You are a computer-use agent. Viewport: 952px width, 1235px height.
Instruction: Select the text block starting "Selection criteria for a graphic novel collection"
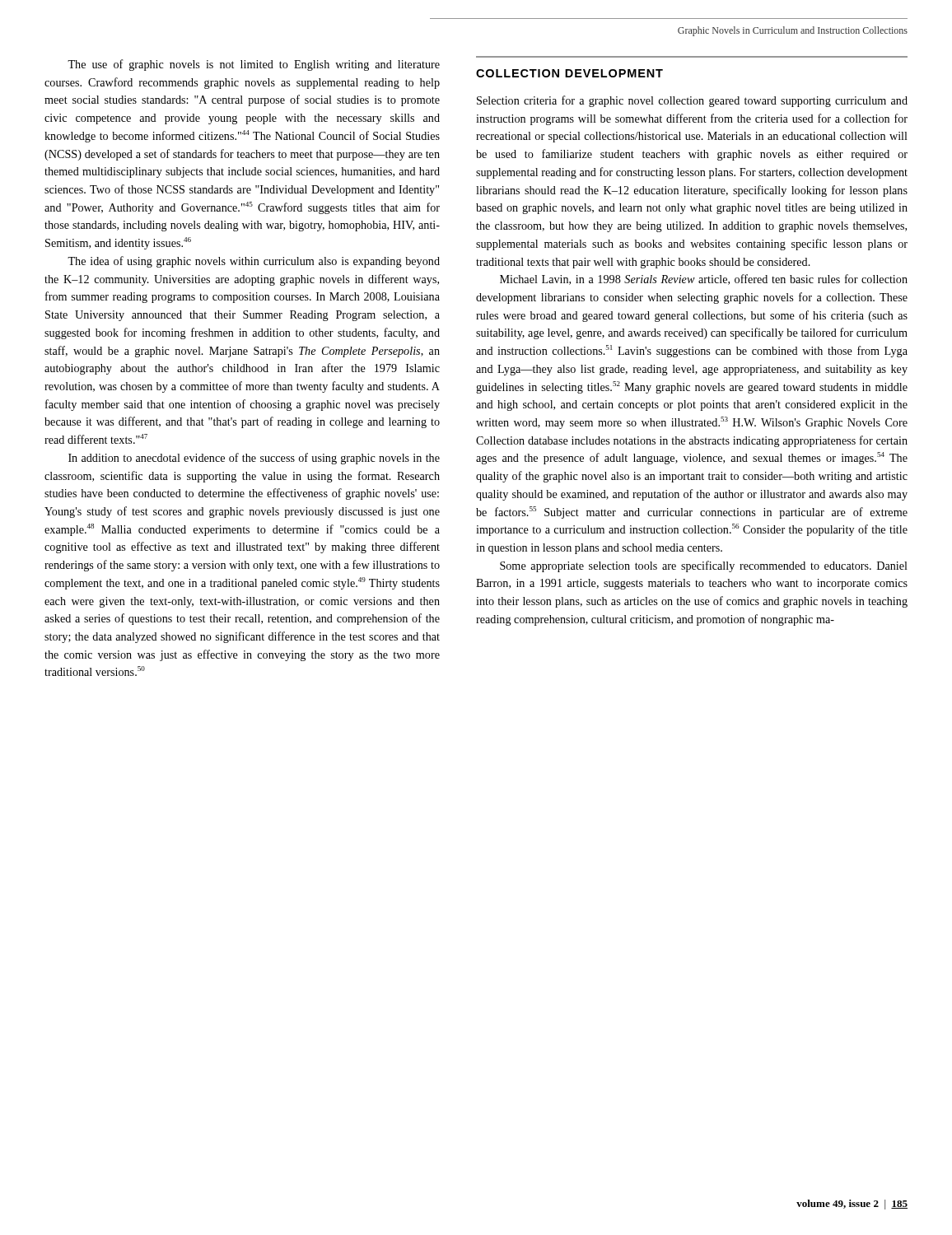click(x=692, y=182)
